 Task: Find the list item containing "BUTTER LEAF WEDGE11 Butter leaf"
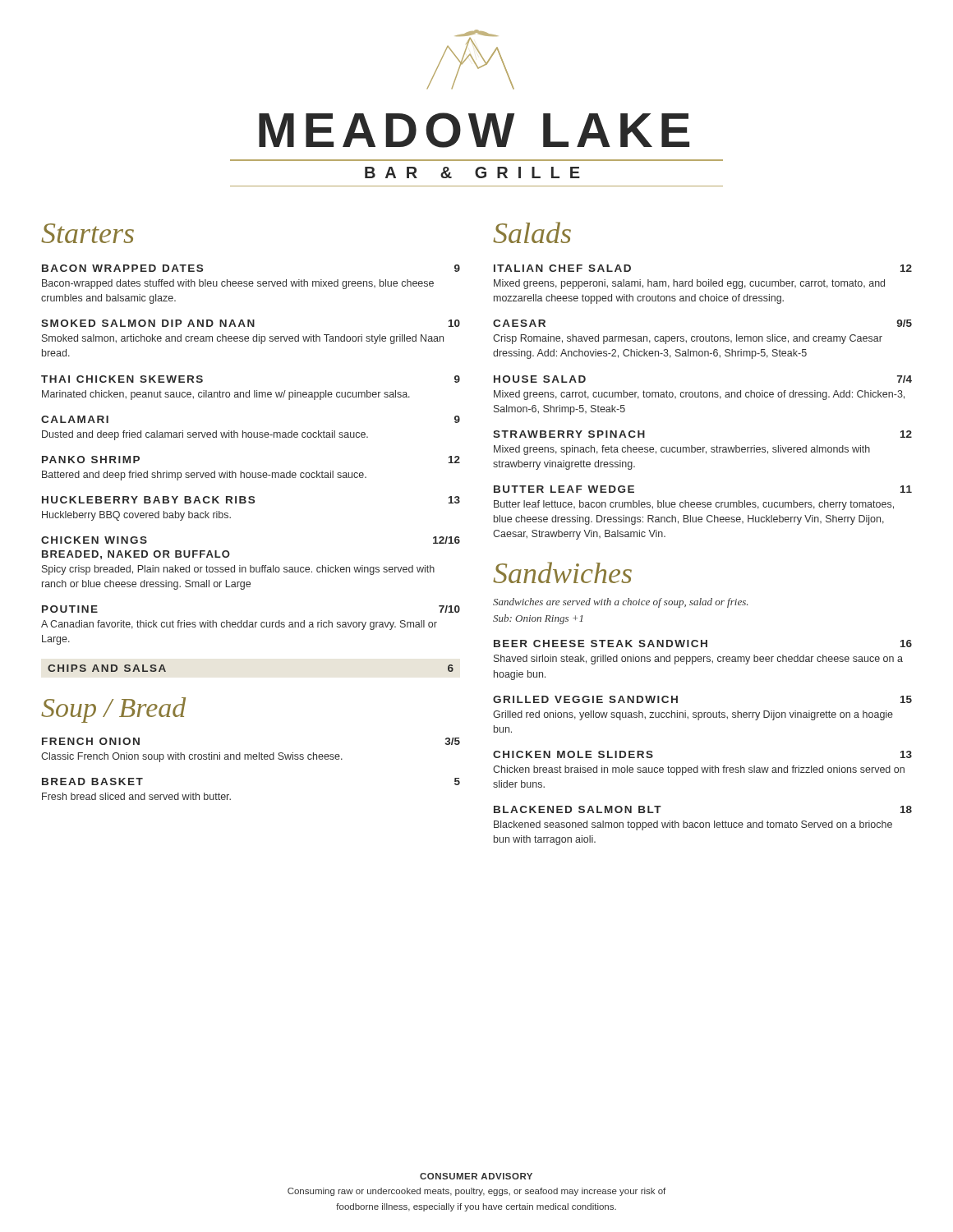tap(702, 512)
